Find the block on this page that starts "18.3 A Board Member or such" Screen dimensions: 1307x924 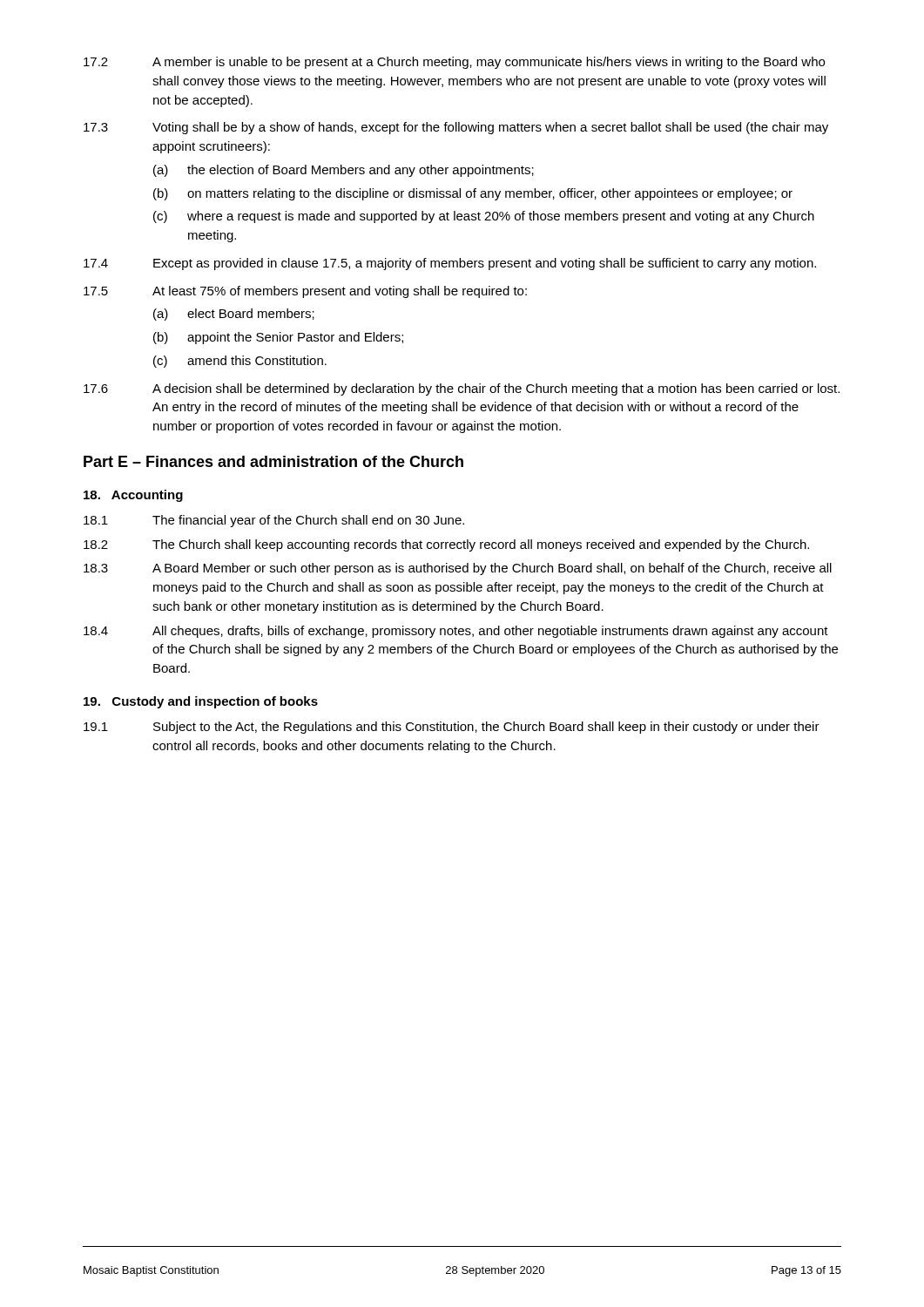tap(462, 587)
